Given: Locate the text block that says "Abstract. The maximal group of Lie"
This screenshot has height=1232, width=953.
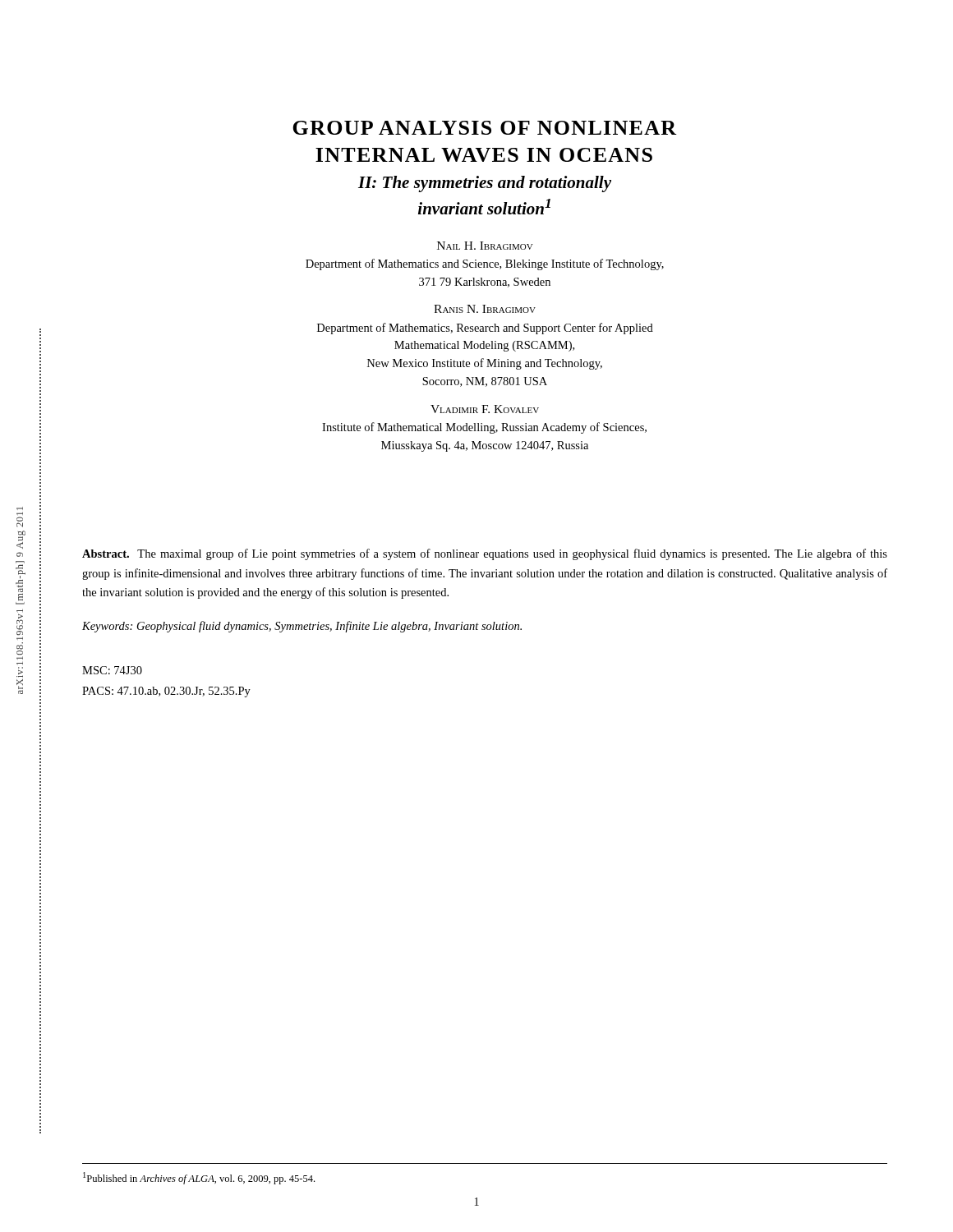Looking at the screenshot, I should (485, 573).
